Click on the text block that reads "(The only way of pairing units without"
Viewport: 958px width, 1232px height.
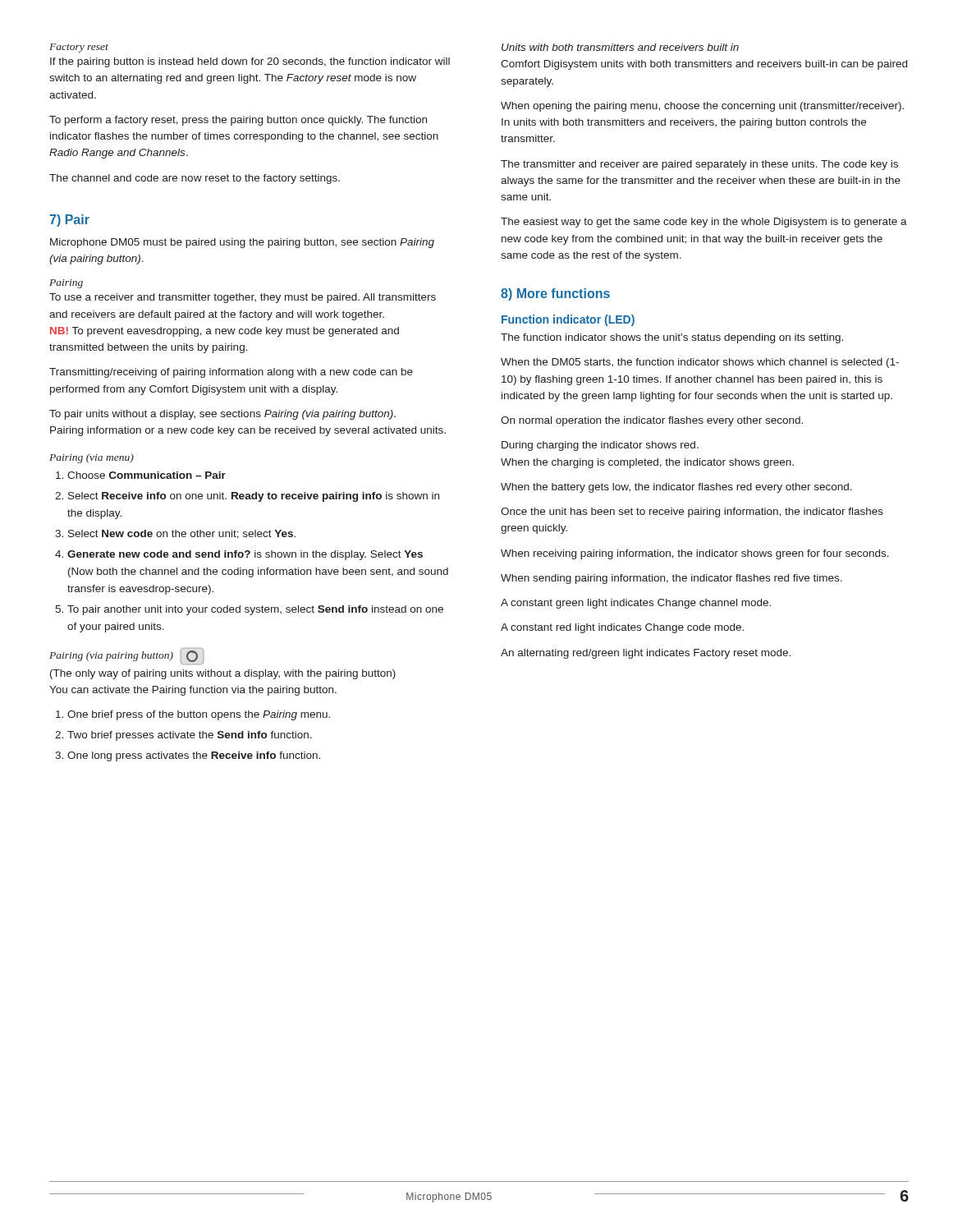coord(250,682)
